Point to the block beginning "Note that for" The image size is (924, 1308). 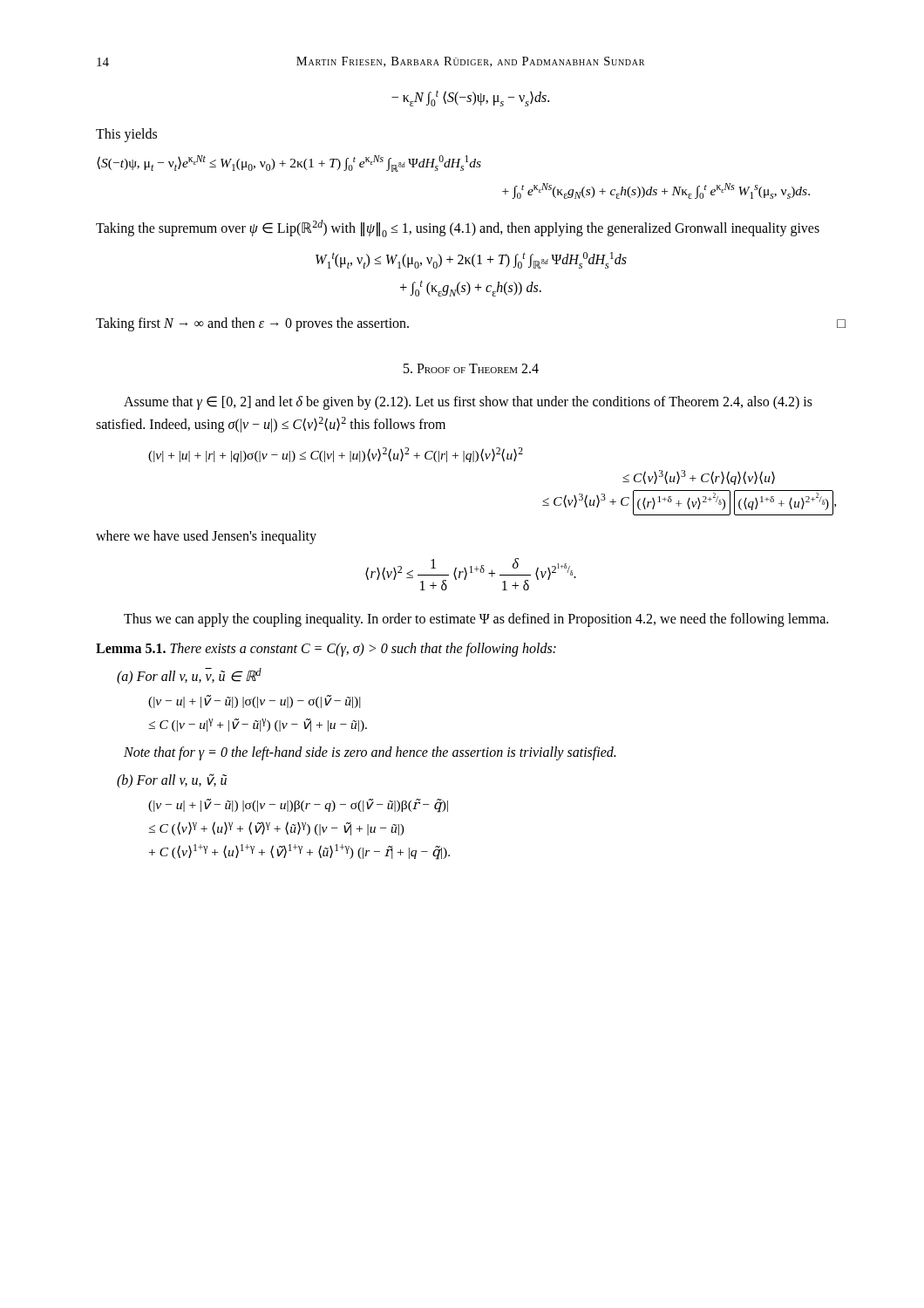coord(370,752)
